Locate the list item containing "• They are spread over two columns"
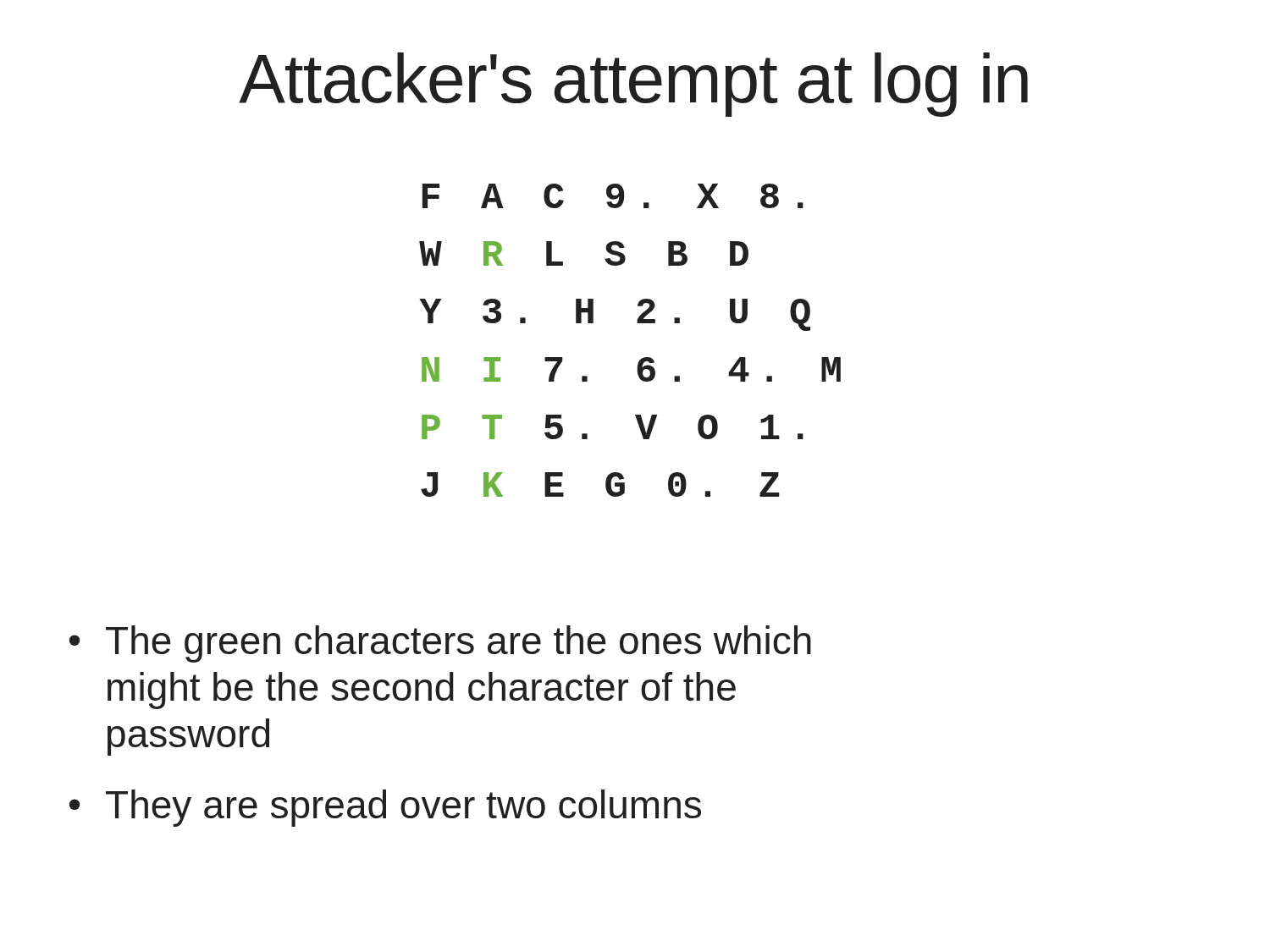This screenshot has width=1270, height=952. (385, 805)
